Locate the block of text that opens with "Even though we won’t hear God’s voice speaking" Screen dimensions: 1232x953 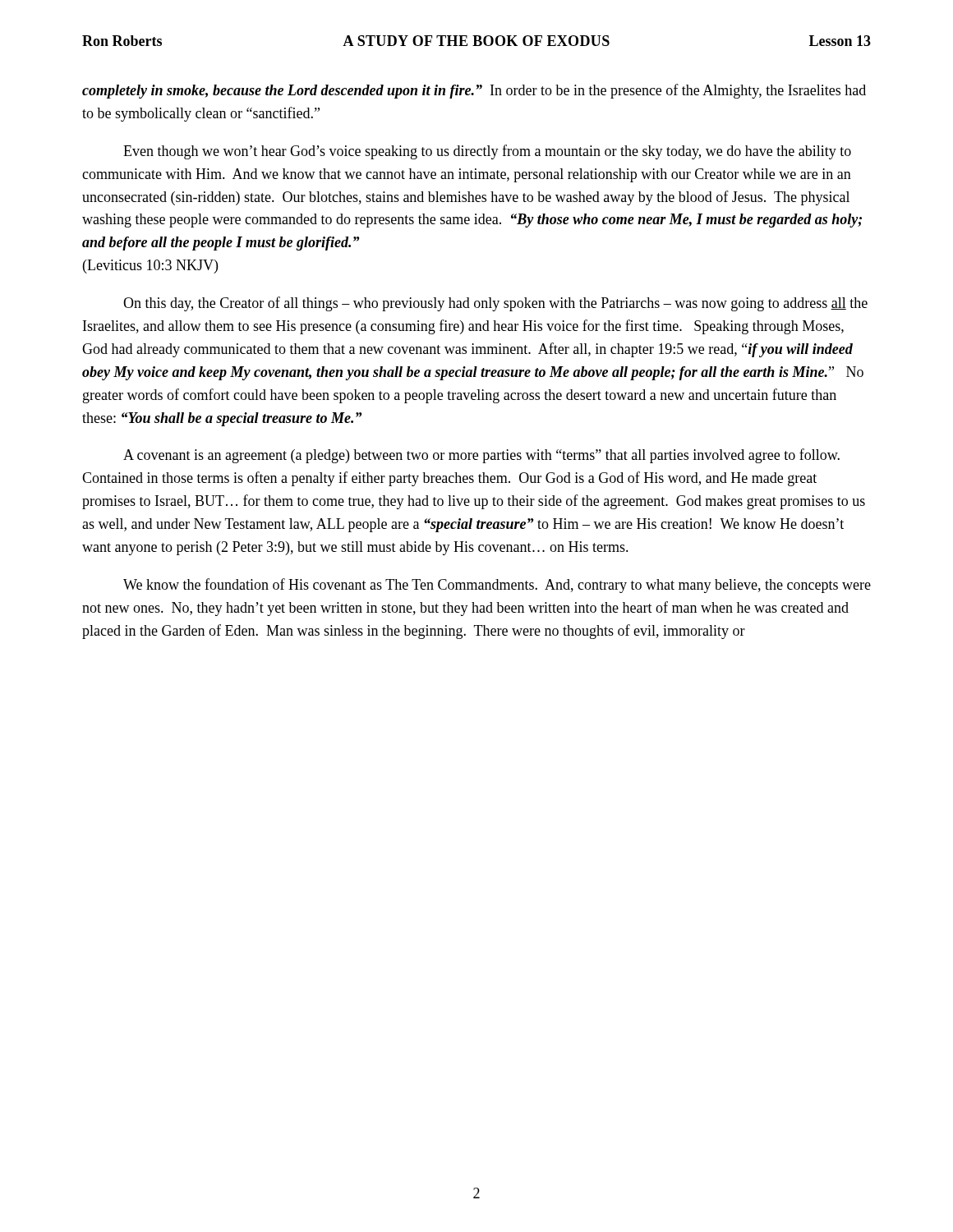(476, 209)
